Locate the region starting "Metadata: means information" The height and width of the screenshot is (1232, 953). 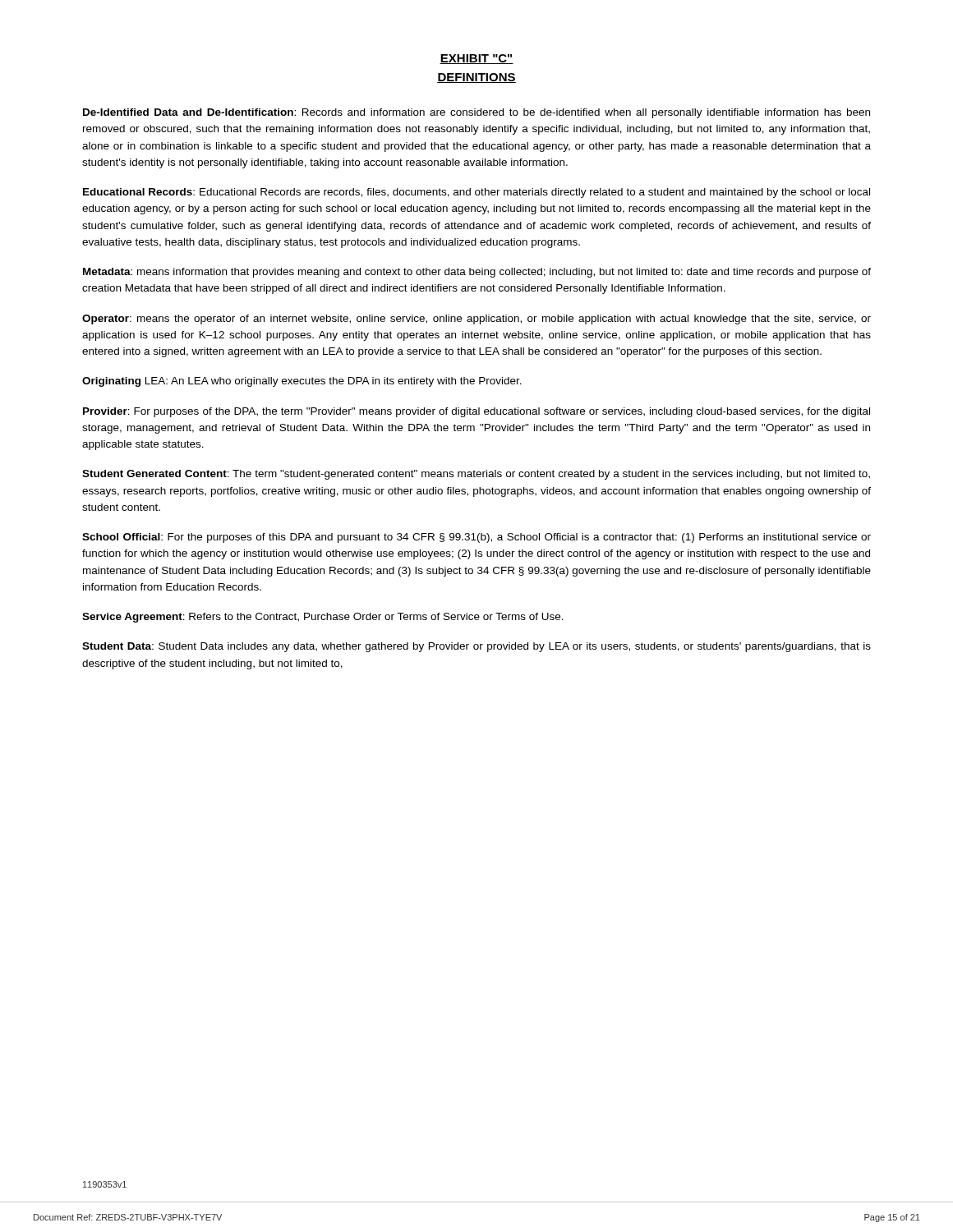(476, 280)
